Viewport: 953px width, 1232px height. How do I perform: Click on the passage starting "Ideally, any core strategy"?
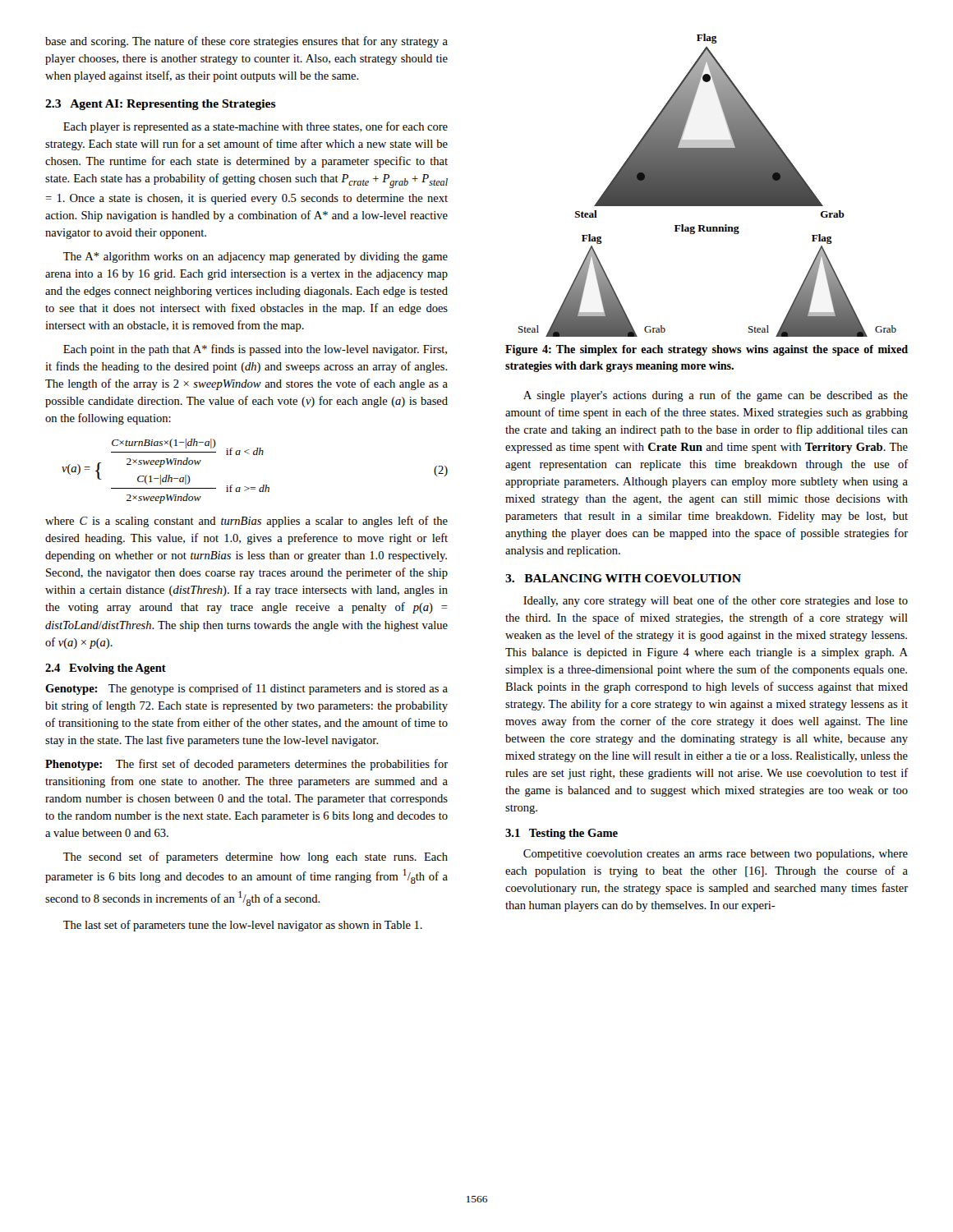707,705
